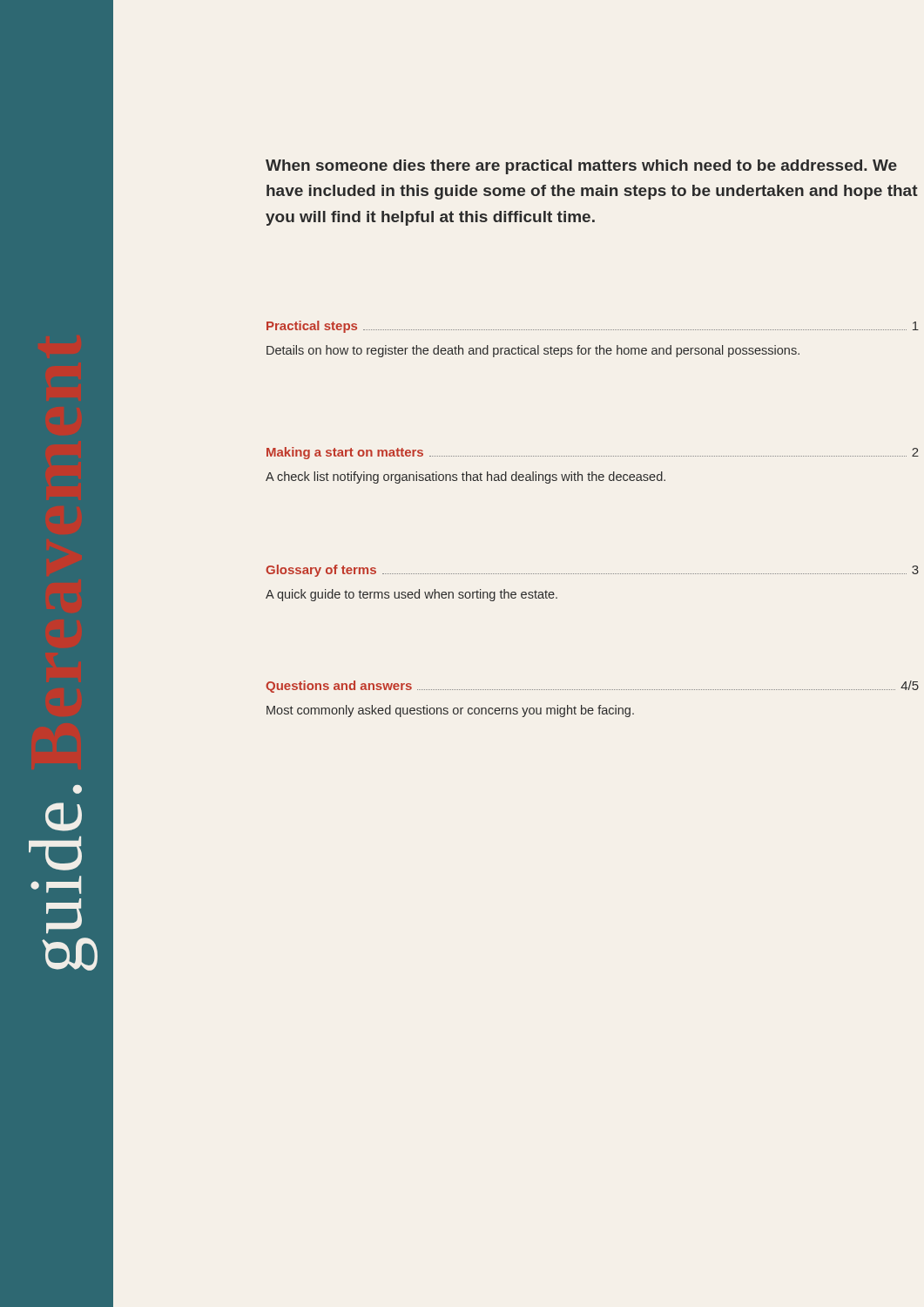Locate the region starting "Practical steps 1 Details on"

592,339
